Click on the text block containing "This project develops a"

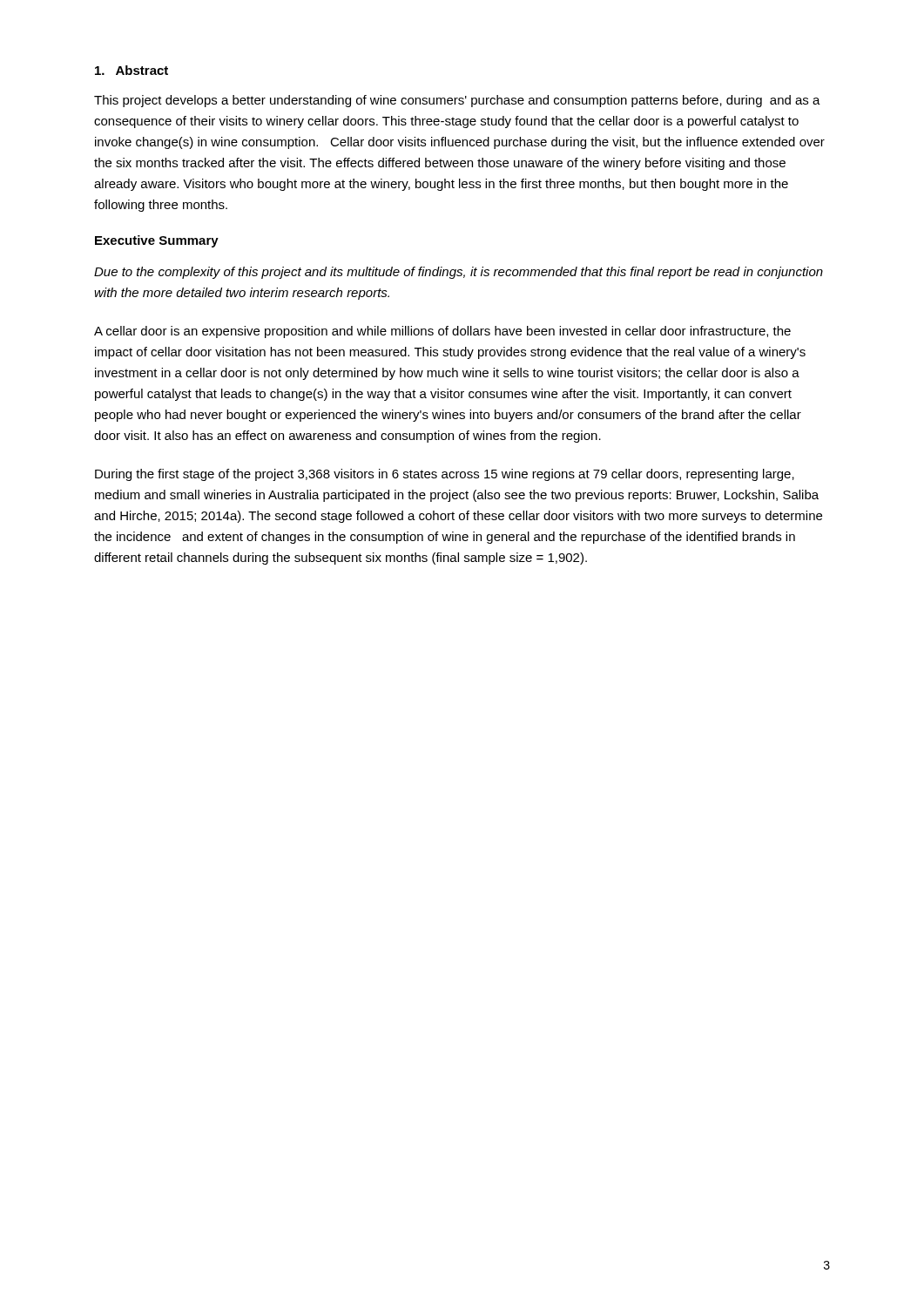(x=459, y=152)
